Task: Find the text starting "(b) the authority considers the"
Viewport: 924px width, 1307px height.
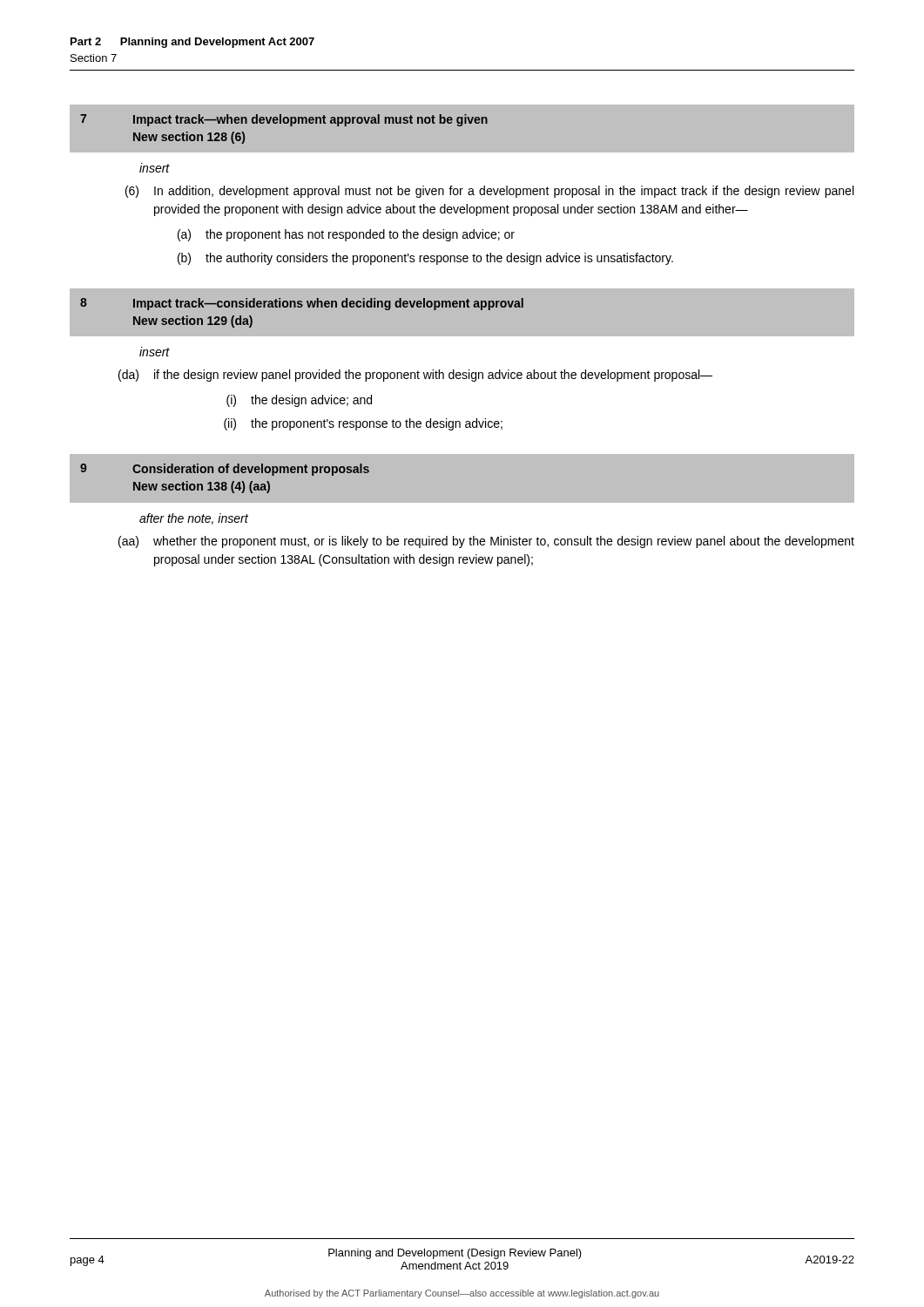Action: coord(497,259)
